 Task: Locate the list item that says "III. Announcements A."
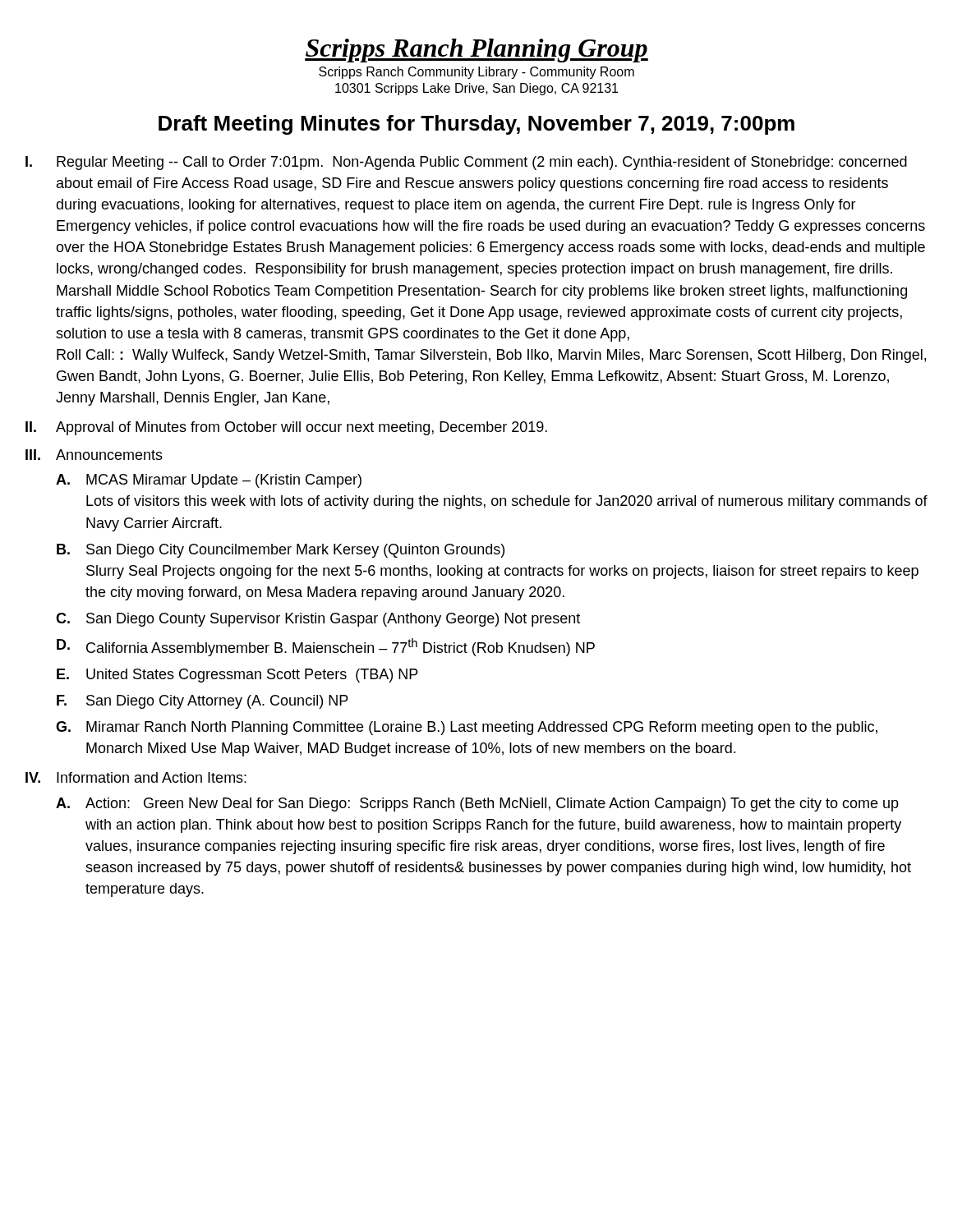tap(476, 604)
